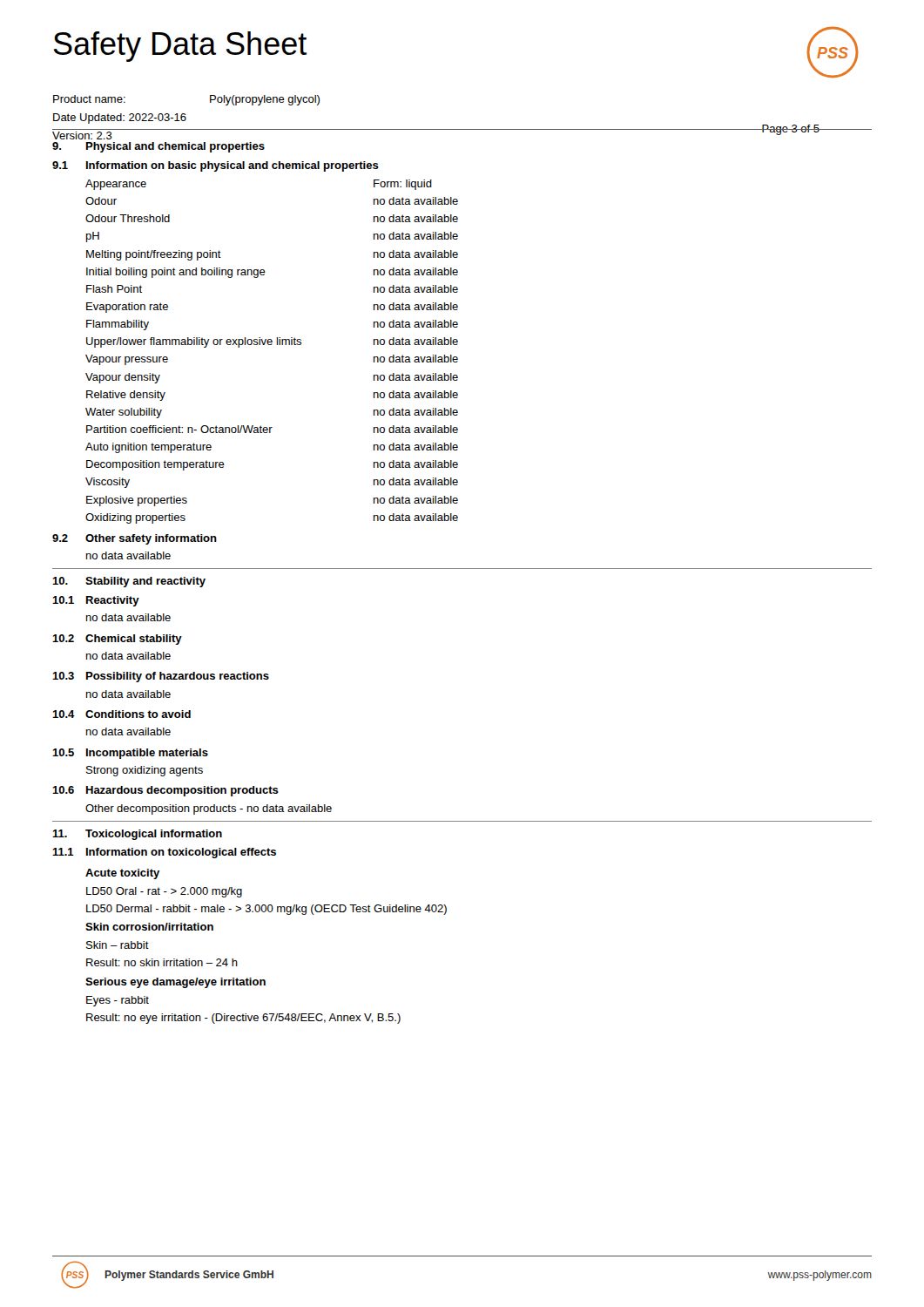Click where it says "10.1 Reactivity"
The height and width of the screenshot is (1307, 924).
(x=96, y=600)
